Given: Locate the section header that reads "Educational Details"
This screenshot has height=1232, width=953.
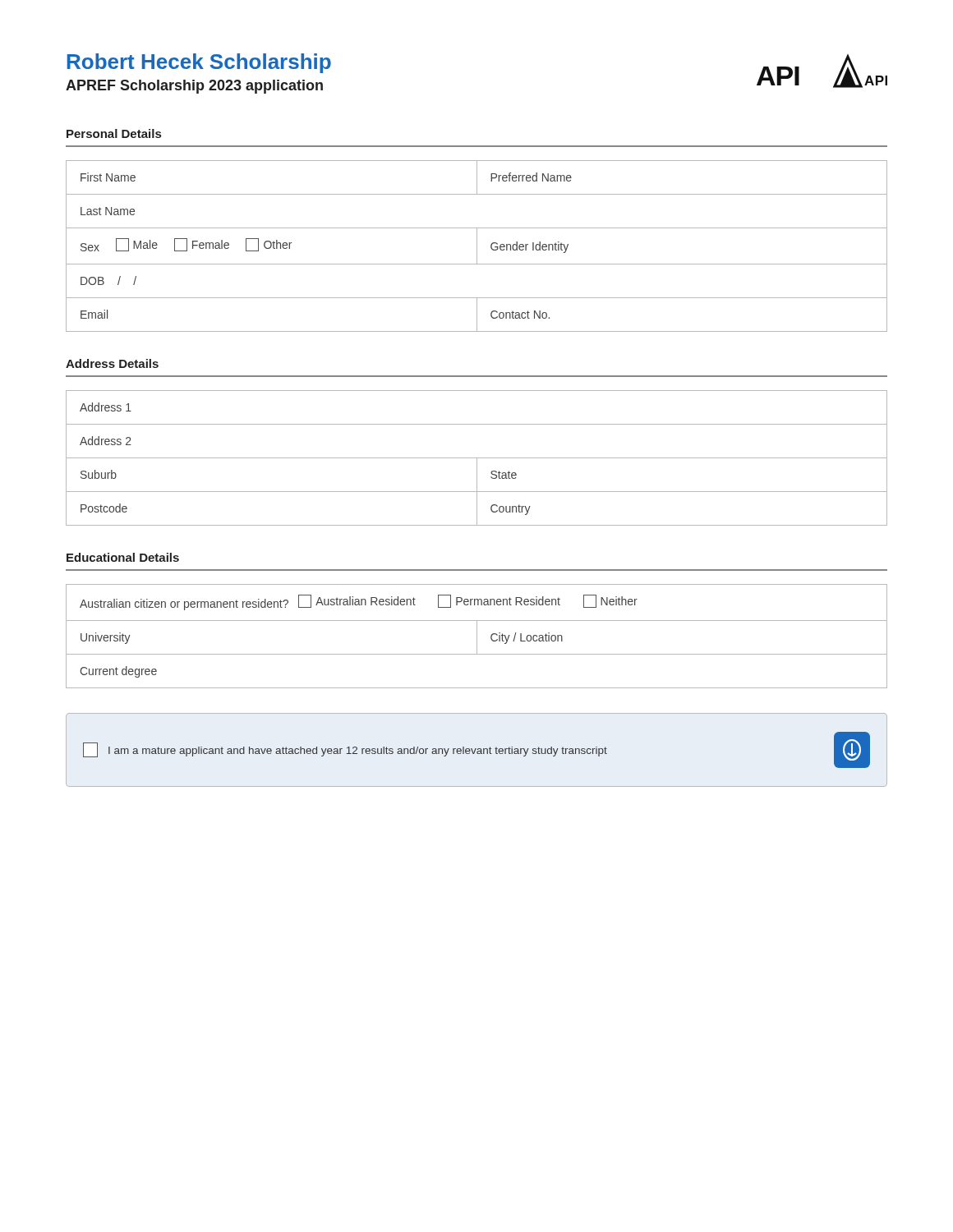Looking at the screenshot, I should [x=123, y=557].
